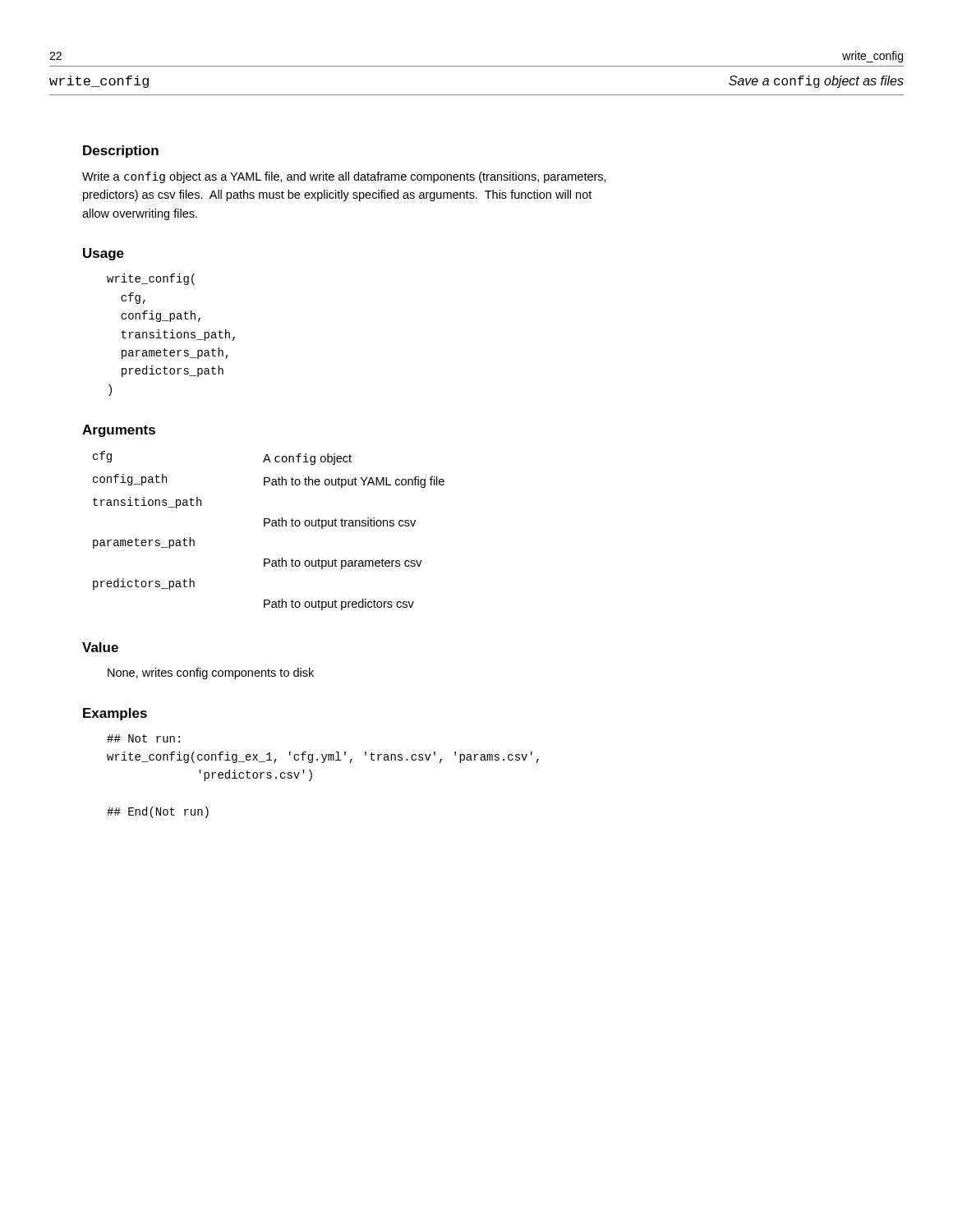The width and height of the screenshot is (953, 1232).
Task: Find the title that reads "Save a config object as files"
Action: [x=816, y=82]
